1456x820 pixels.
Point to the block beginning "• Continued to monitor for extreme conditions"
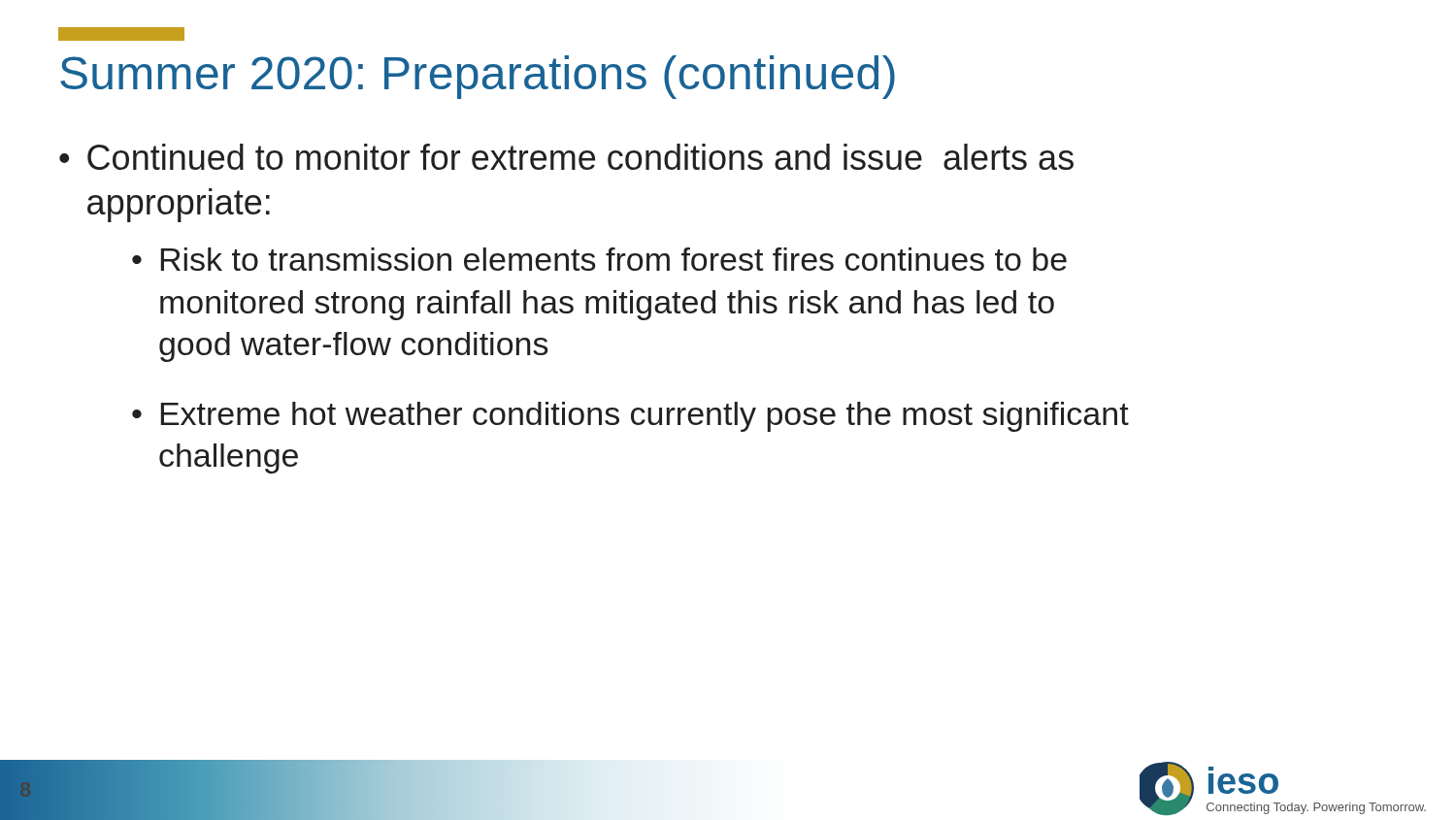566,181
